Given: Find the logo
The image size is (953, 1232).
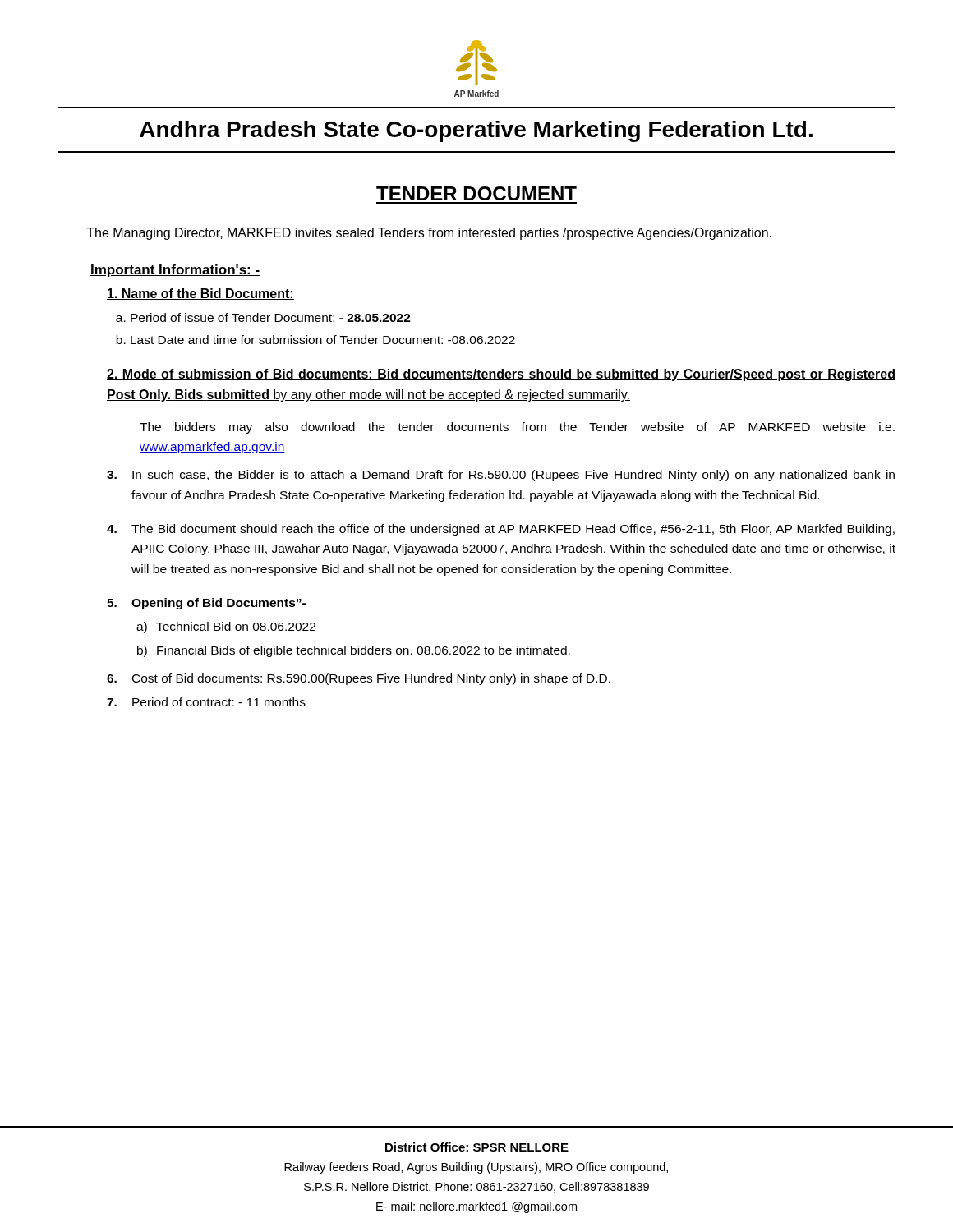Looking at the screenshot, I should (476, 53).
